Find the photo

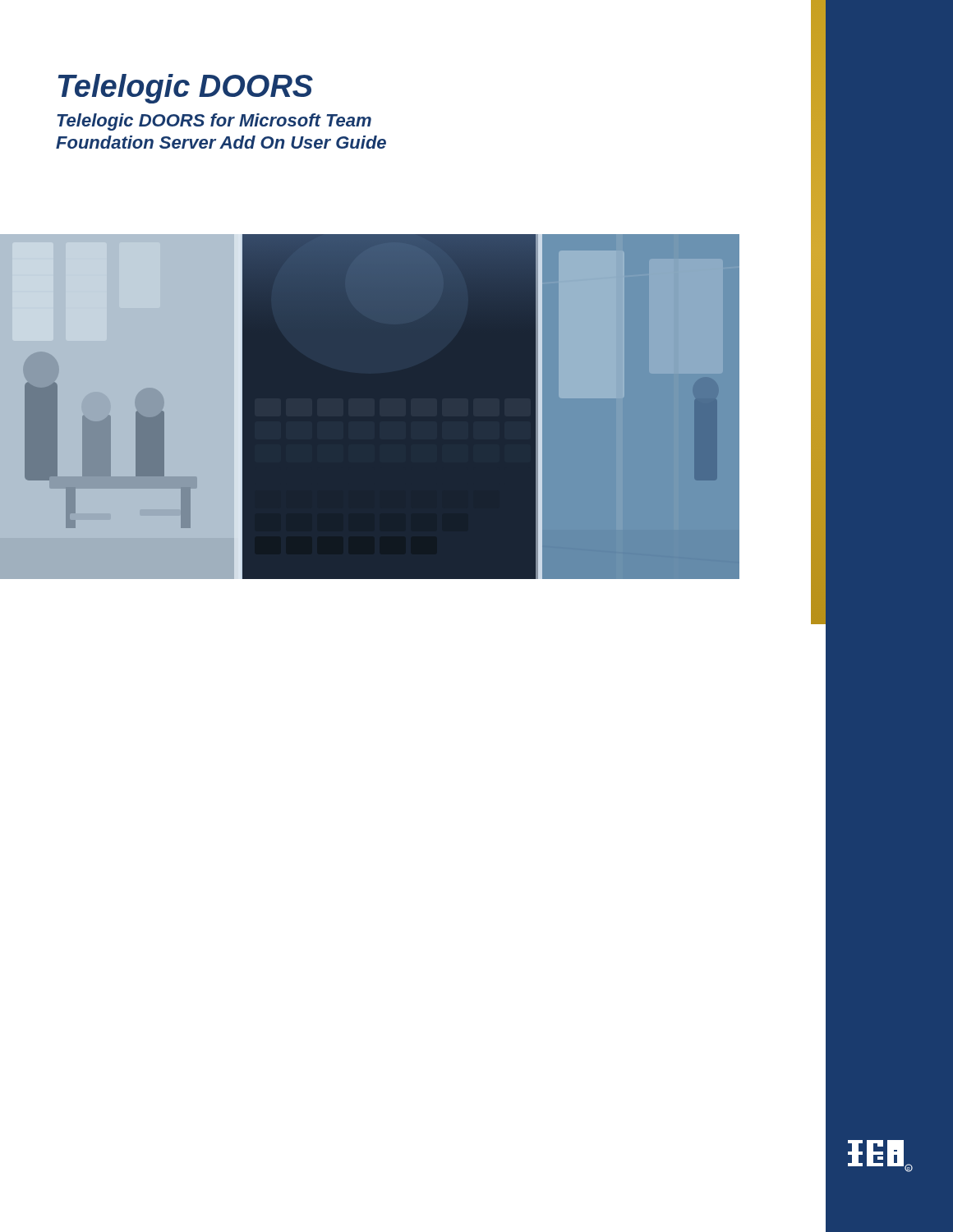pos(370,407)
